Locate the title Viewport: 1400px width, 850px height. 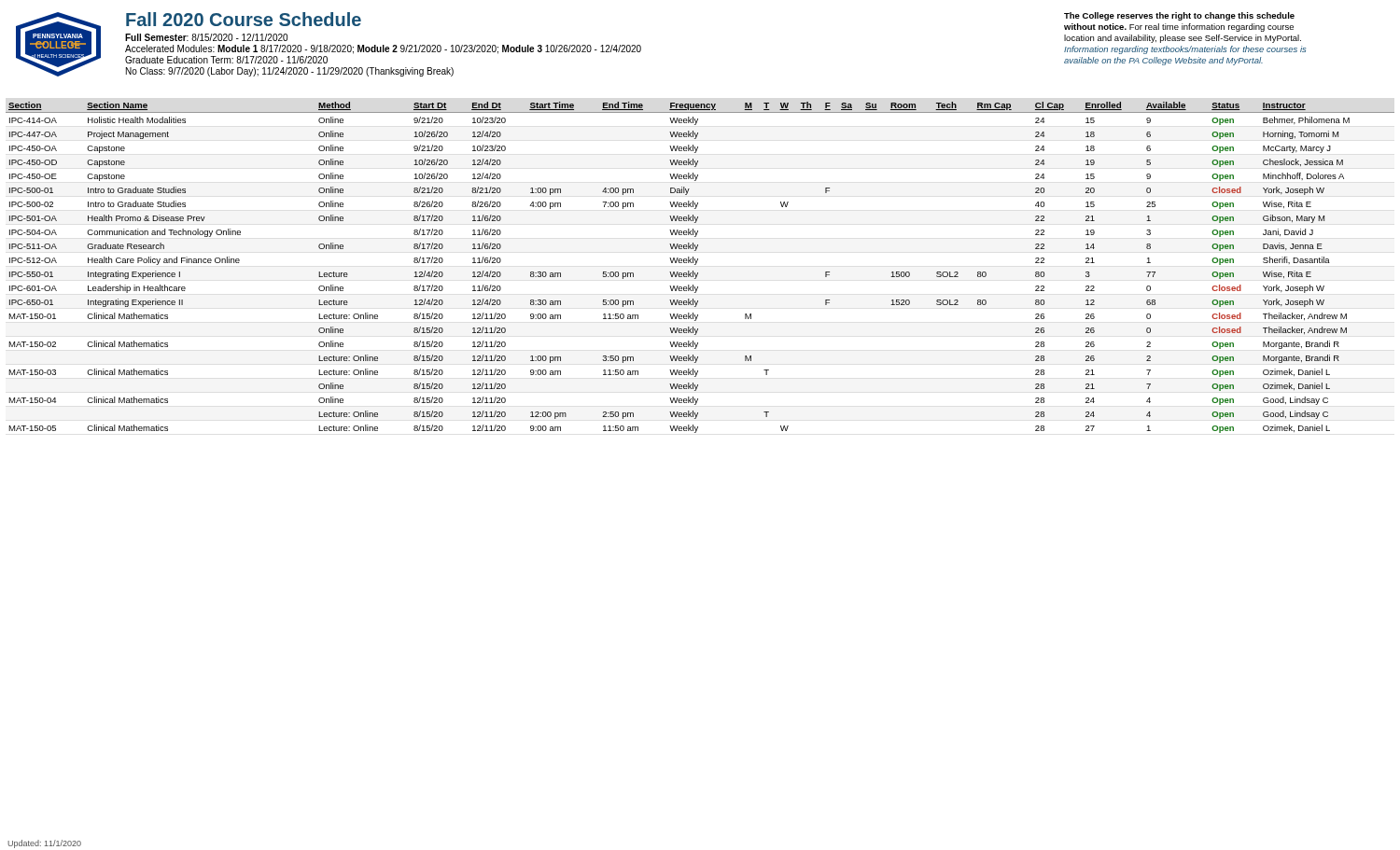(595, 20)
